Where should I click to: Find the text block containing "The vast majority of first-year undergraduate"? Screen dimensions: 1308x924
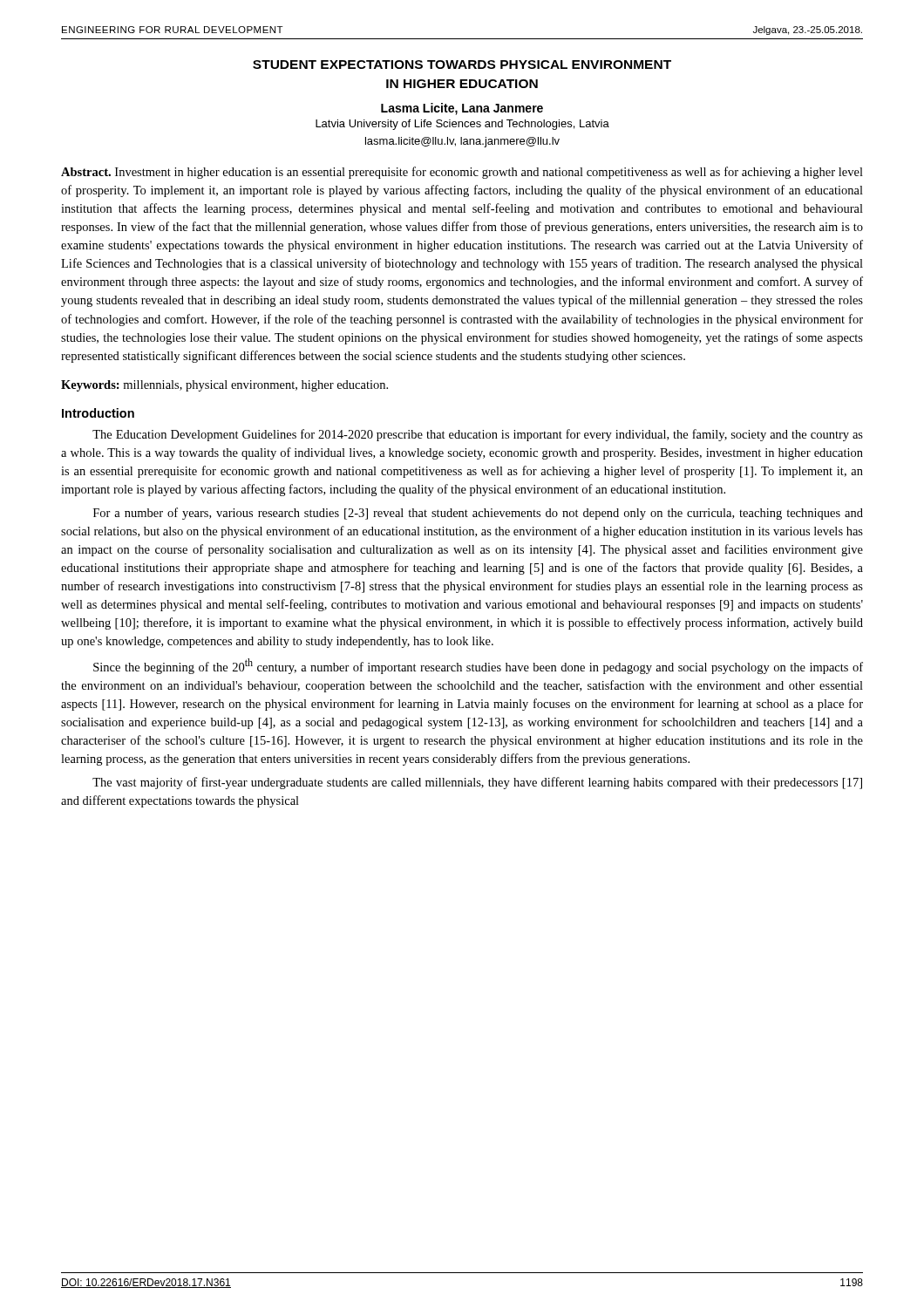pyautogui.click(x=462, y=791)
